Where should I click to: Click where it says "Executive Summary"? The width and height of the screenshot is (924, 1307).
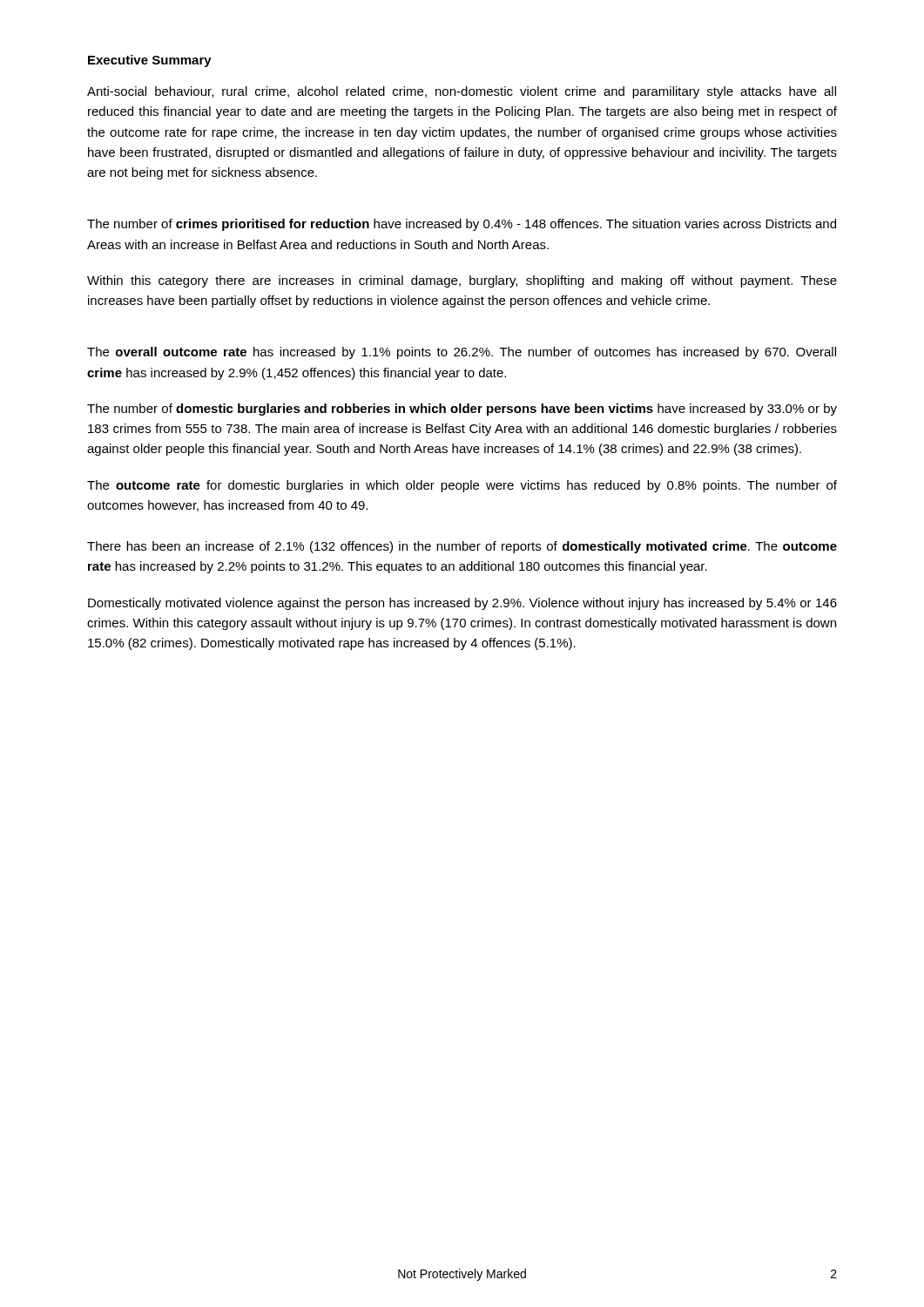tap(149, 60)
